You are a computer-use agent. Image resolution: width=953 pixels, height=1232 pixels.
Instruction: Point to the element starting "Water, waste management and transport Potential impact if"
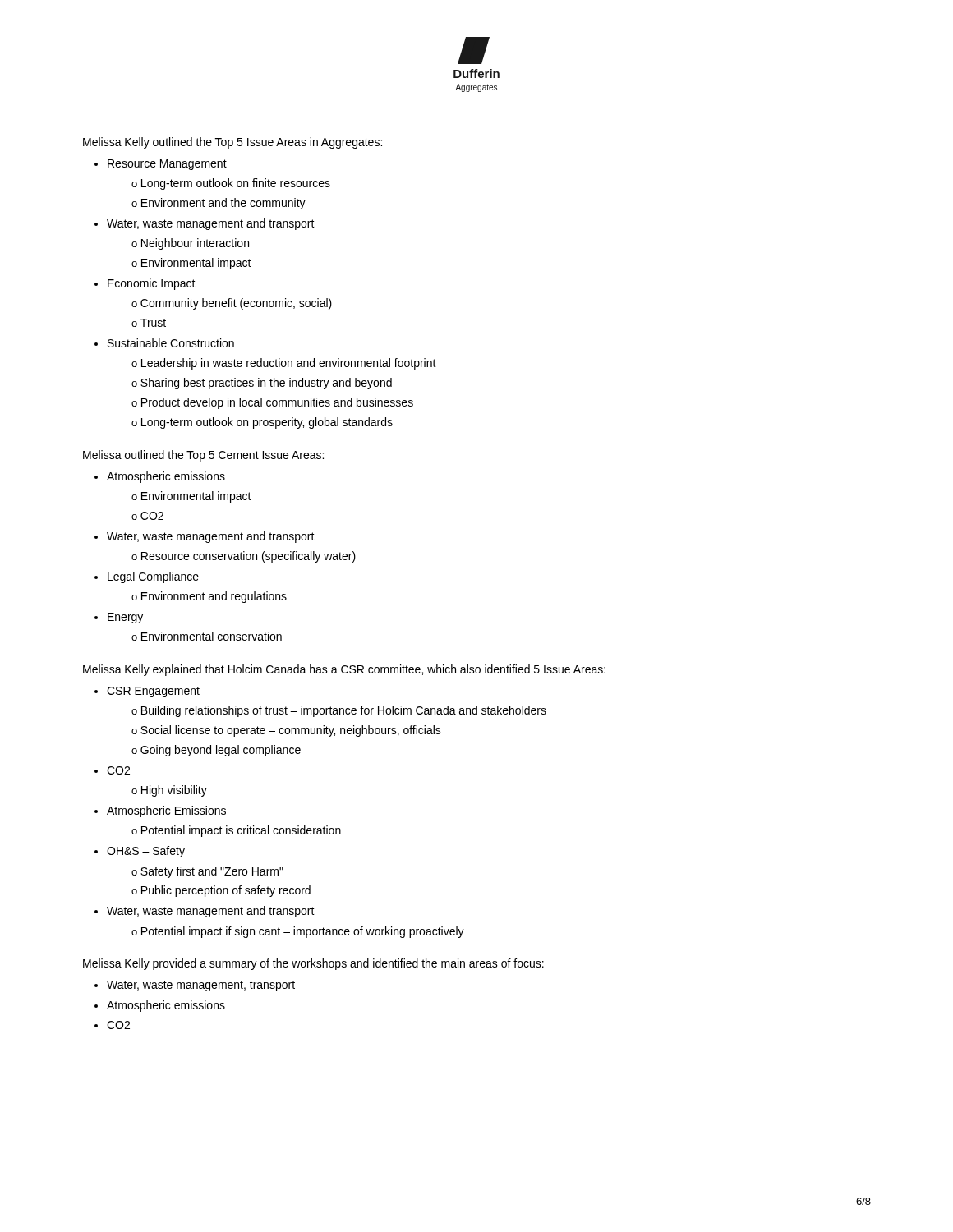click(211, 912)
